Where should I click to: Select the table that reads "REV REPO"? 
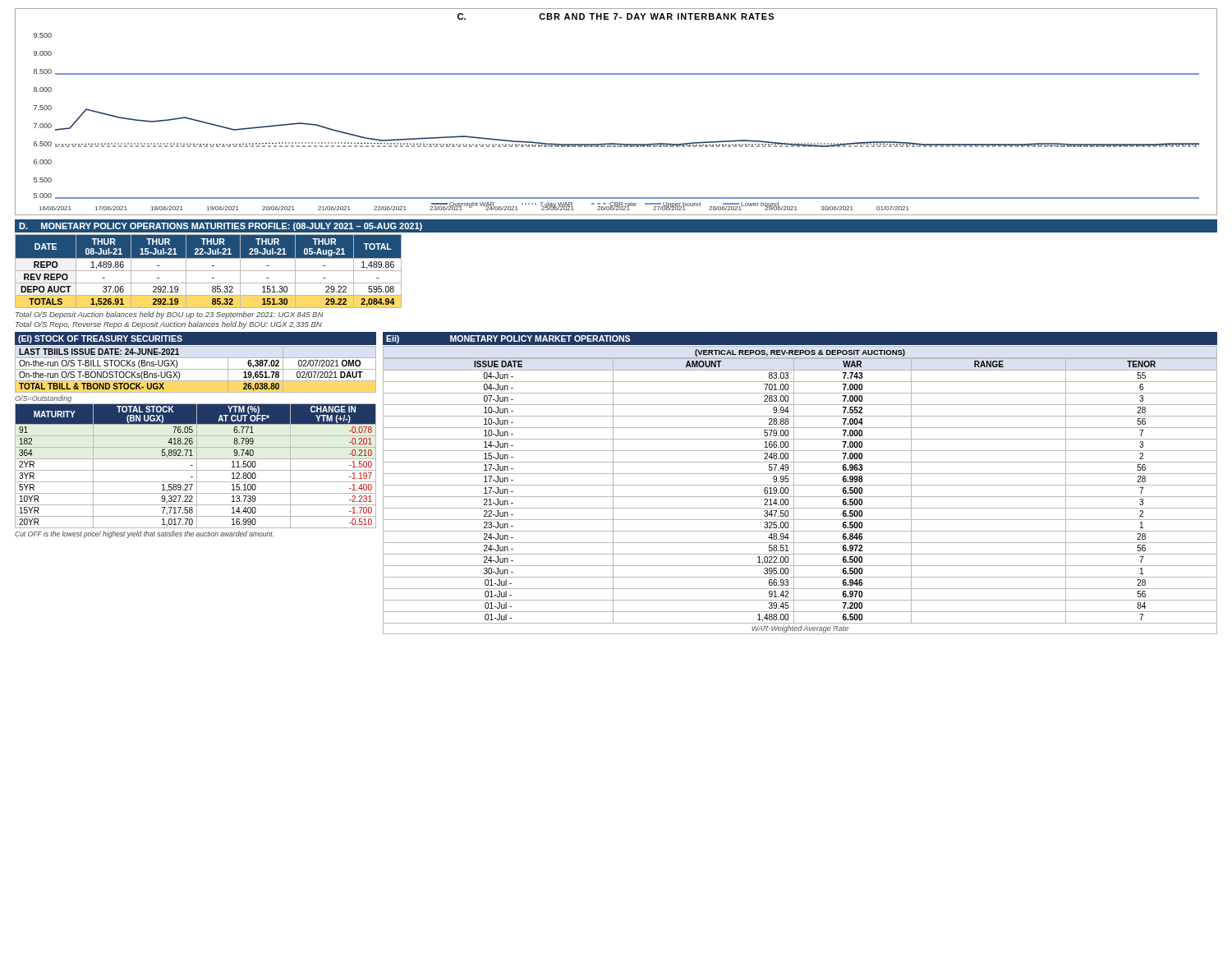pos(616,271)
